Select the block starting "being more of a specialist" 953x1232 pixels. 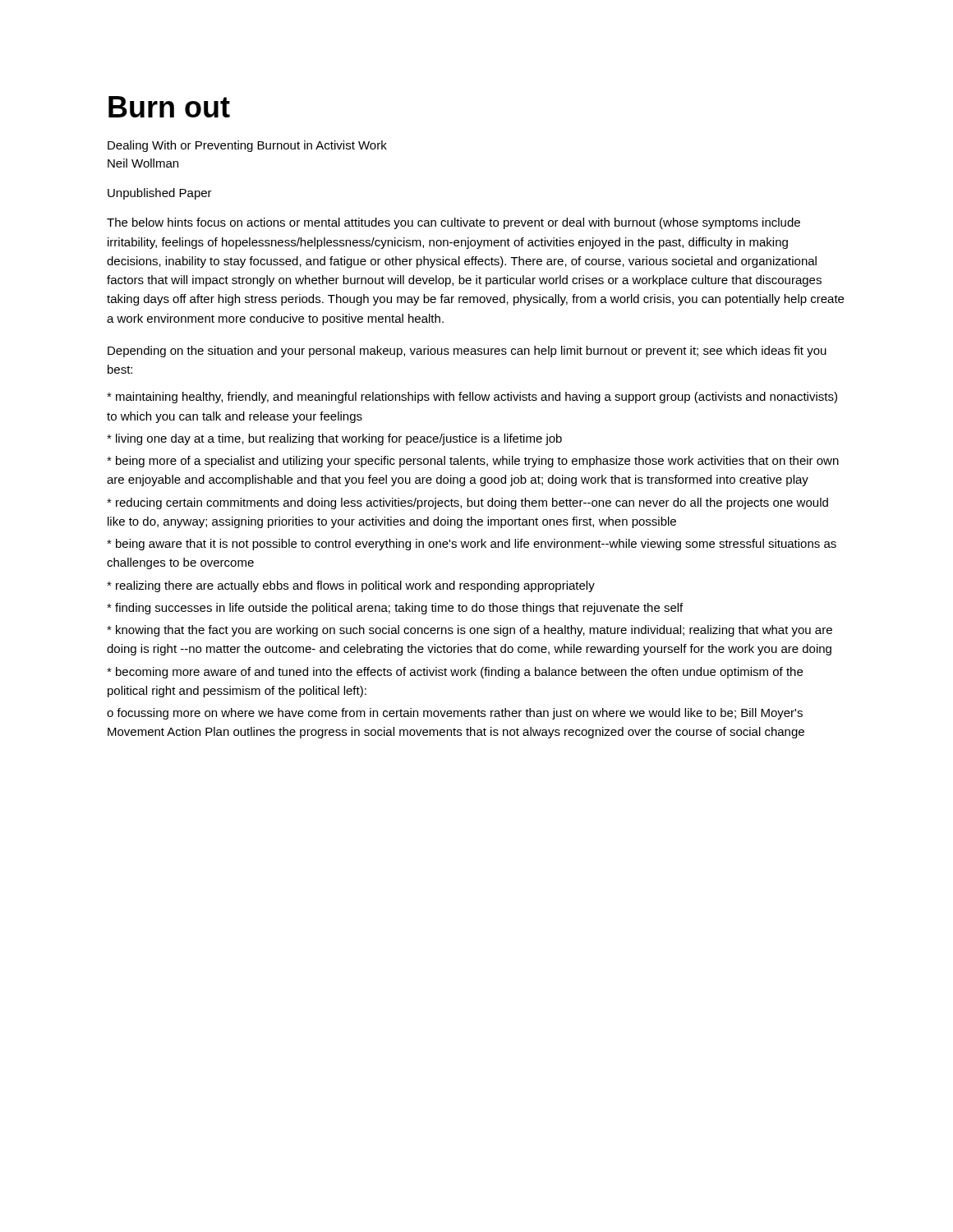(x=473, y=470)
